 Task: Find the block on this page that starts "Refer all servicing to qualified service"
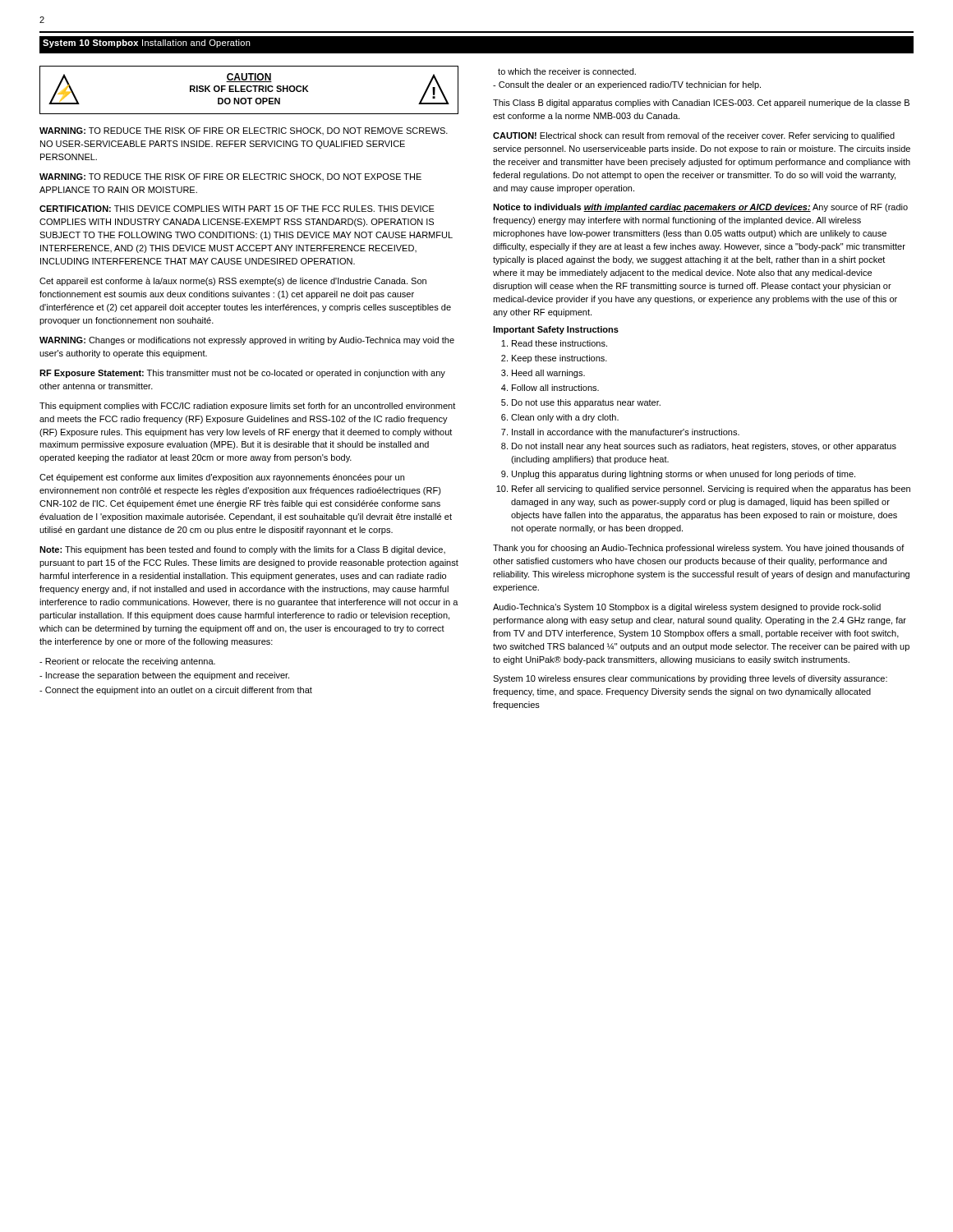(711, 509)
